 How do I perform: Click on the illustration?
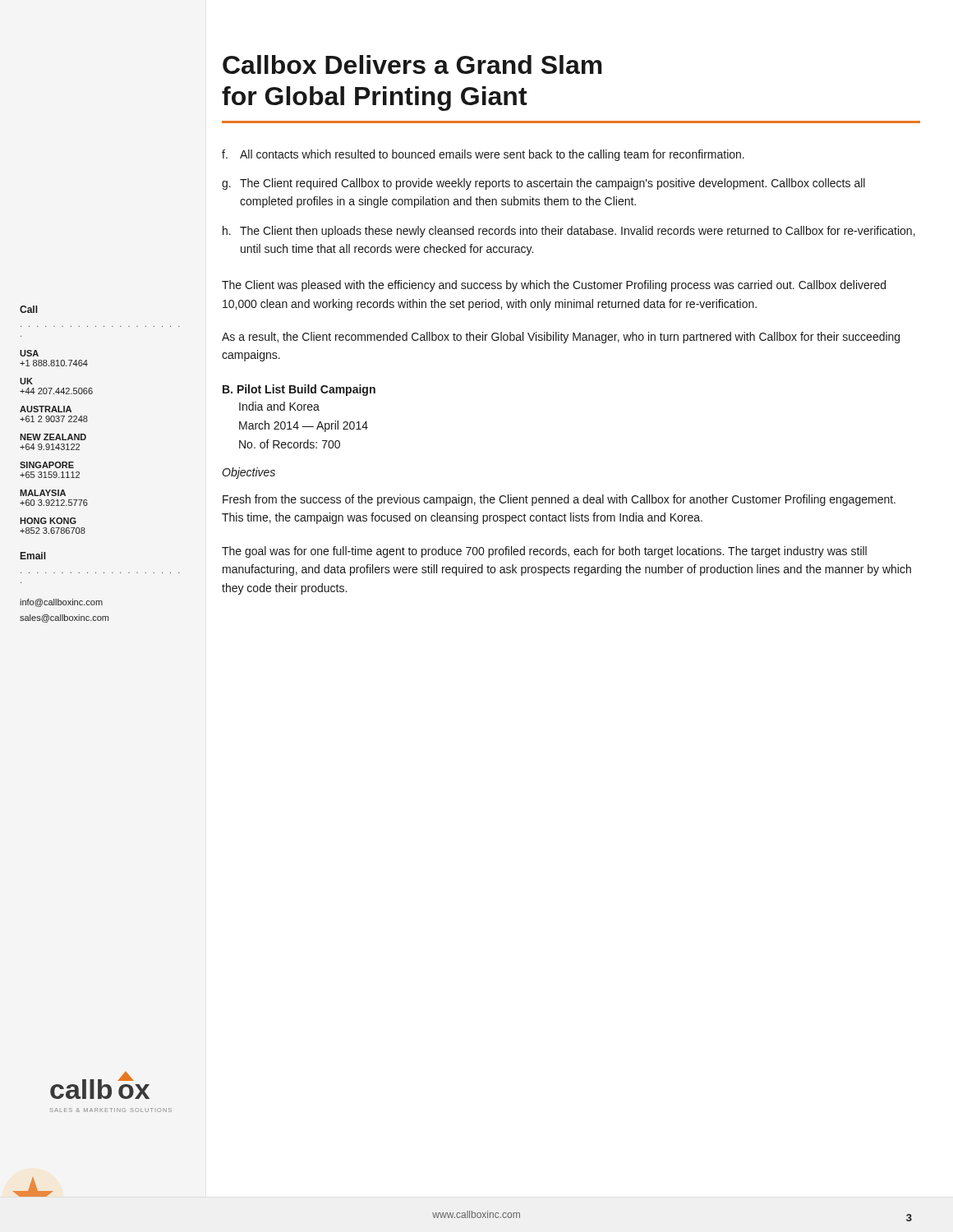[x=33, y=1199]
